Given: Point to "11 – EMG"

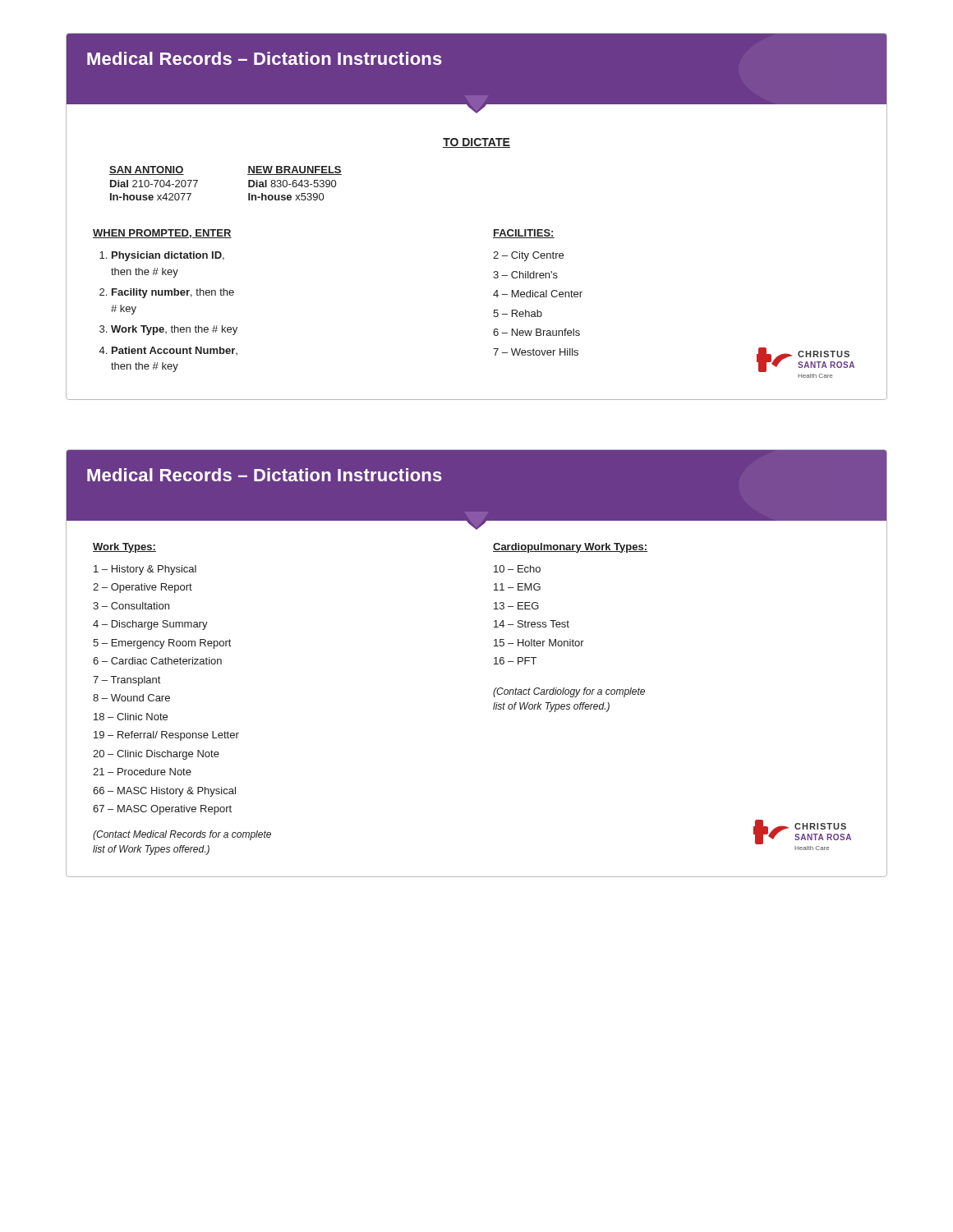Looking at the screenshot, I should coord(517,587).
